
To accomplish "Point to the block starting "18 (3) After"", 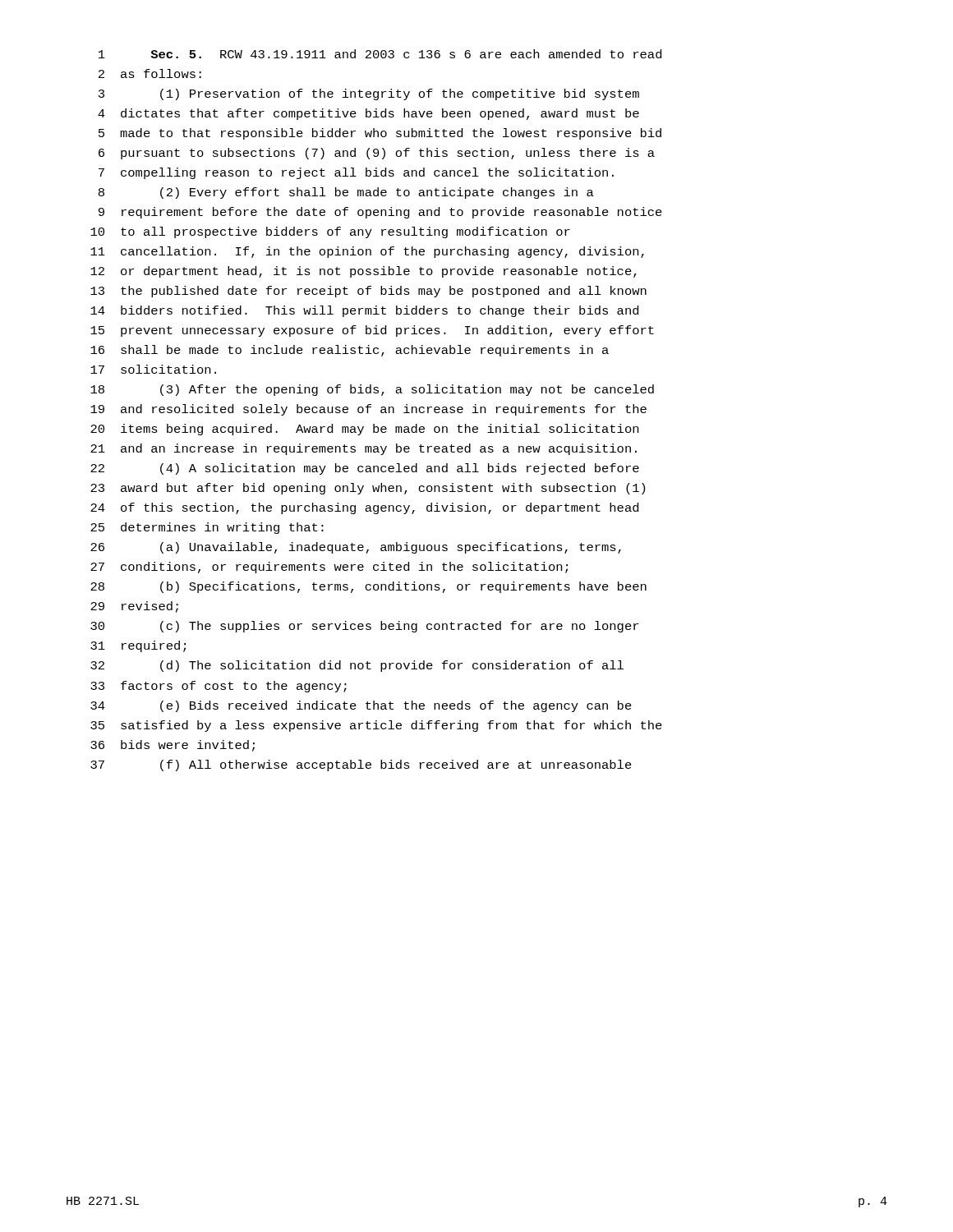I will [476, 420].
